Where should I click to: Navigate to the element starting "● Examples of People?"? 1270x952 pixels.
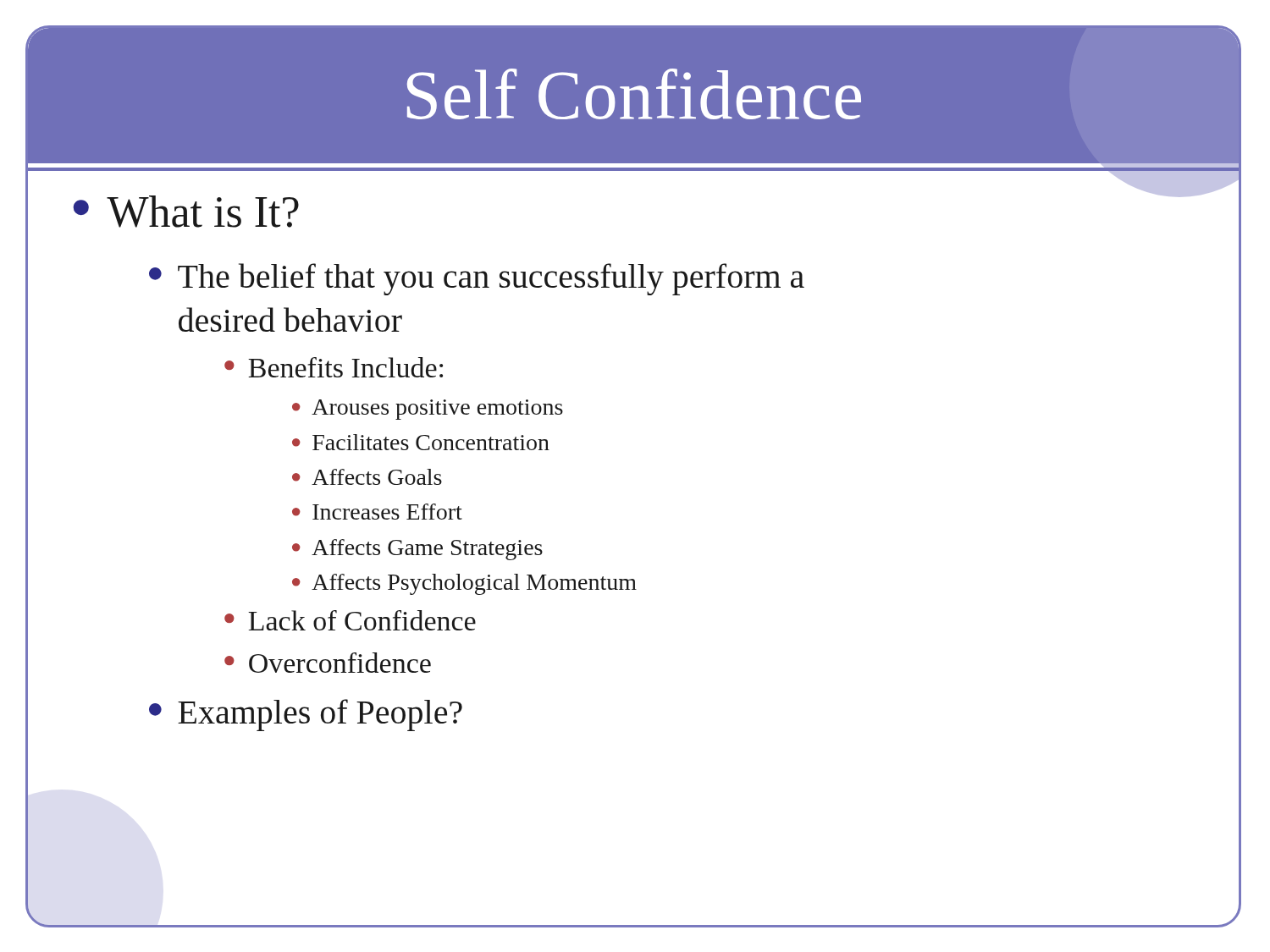pos(305,712)
